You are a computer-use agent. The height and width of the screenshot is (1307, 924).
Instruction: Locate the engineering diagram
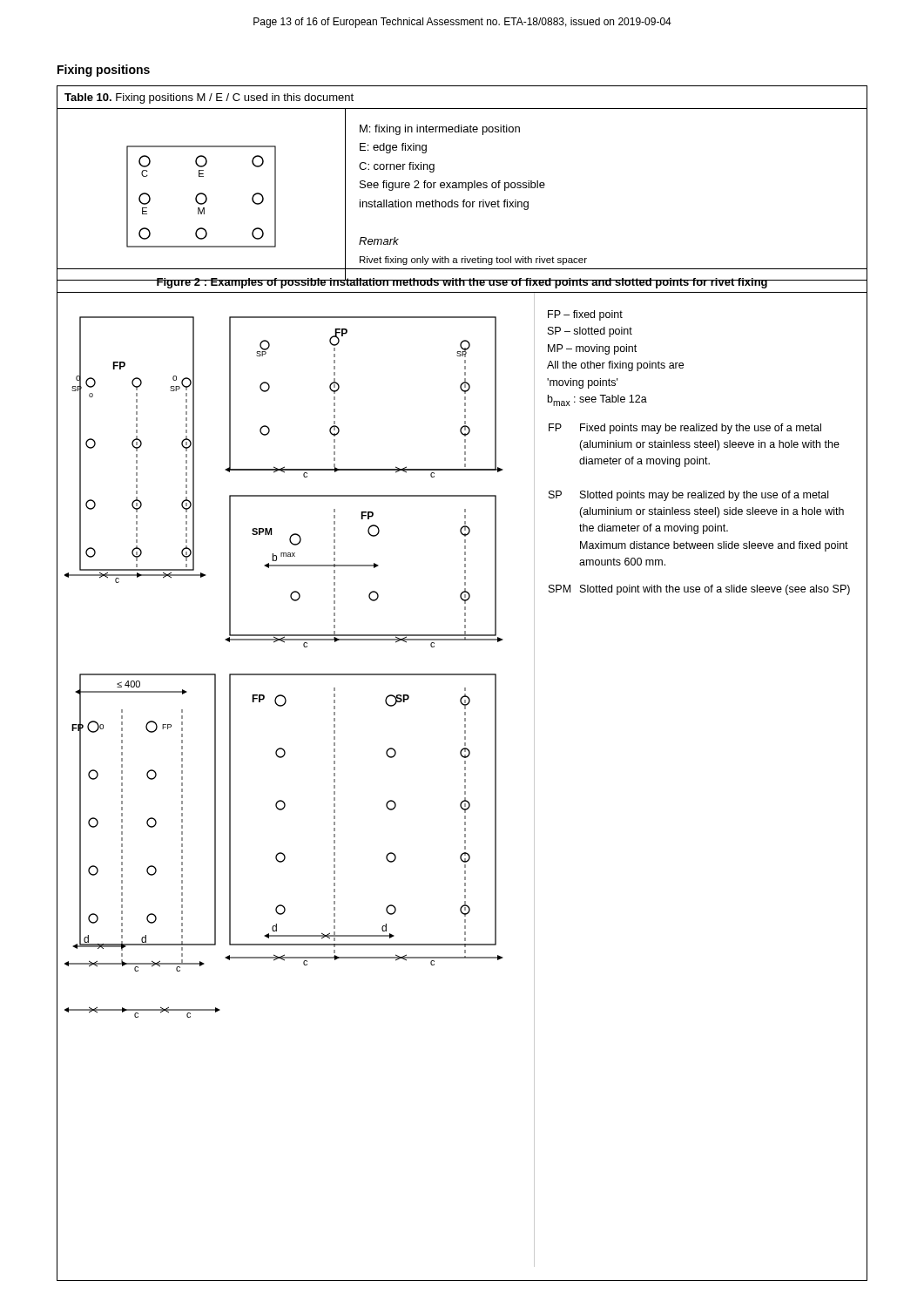coord(462,775)
